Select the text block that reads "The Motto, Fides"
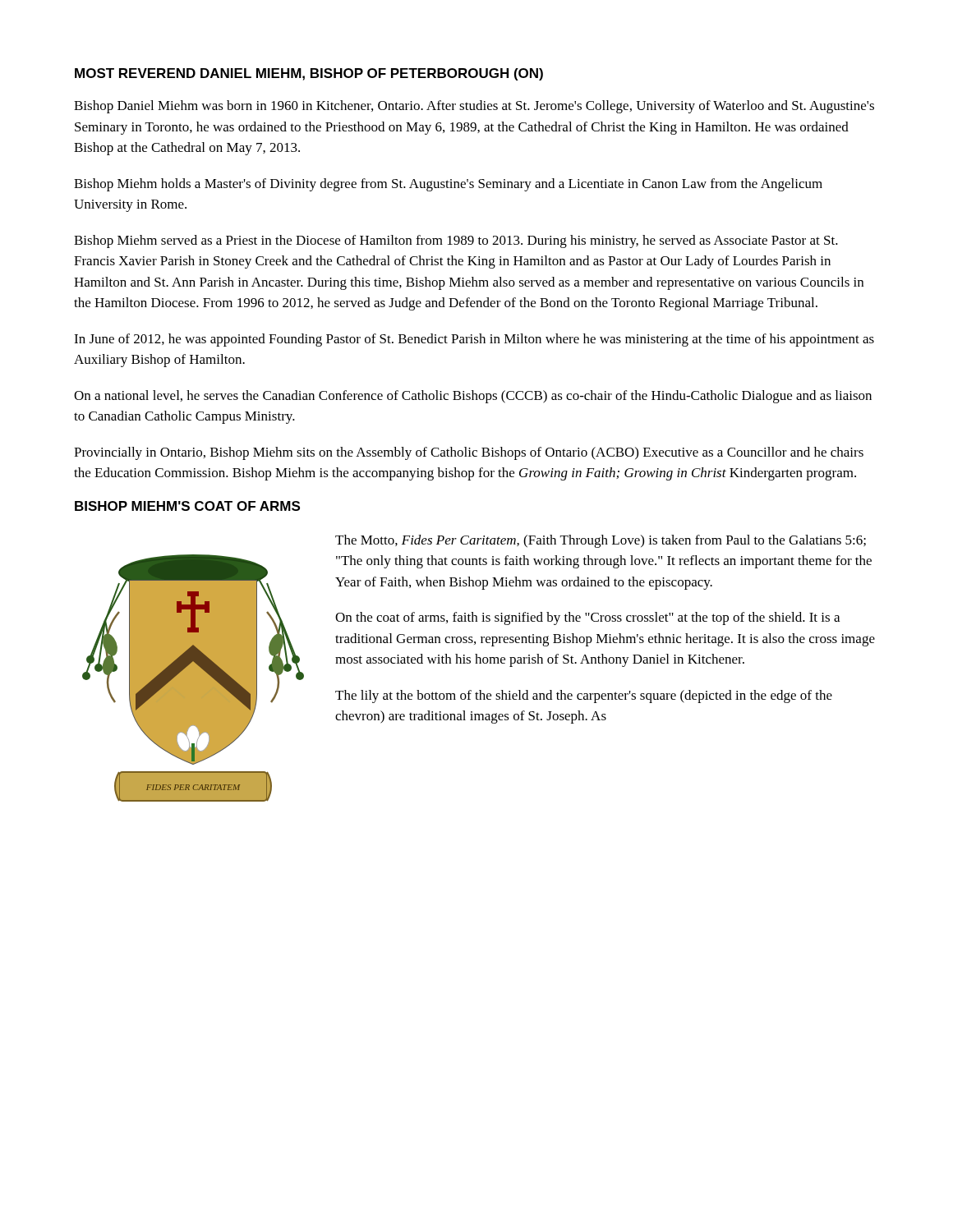Image resolution: width=953 pixels, height=1232 pixels. 604,561
